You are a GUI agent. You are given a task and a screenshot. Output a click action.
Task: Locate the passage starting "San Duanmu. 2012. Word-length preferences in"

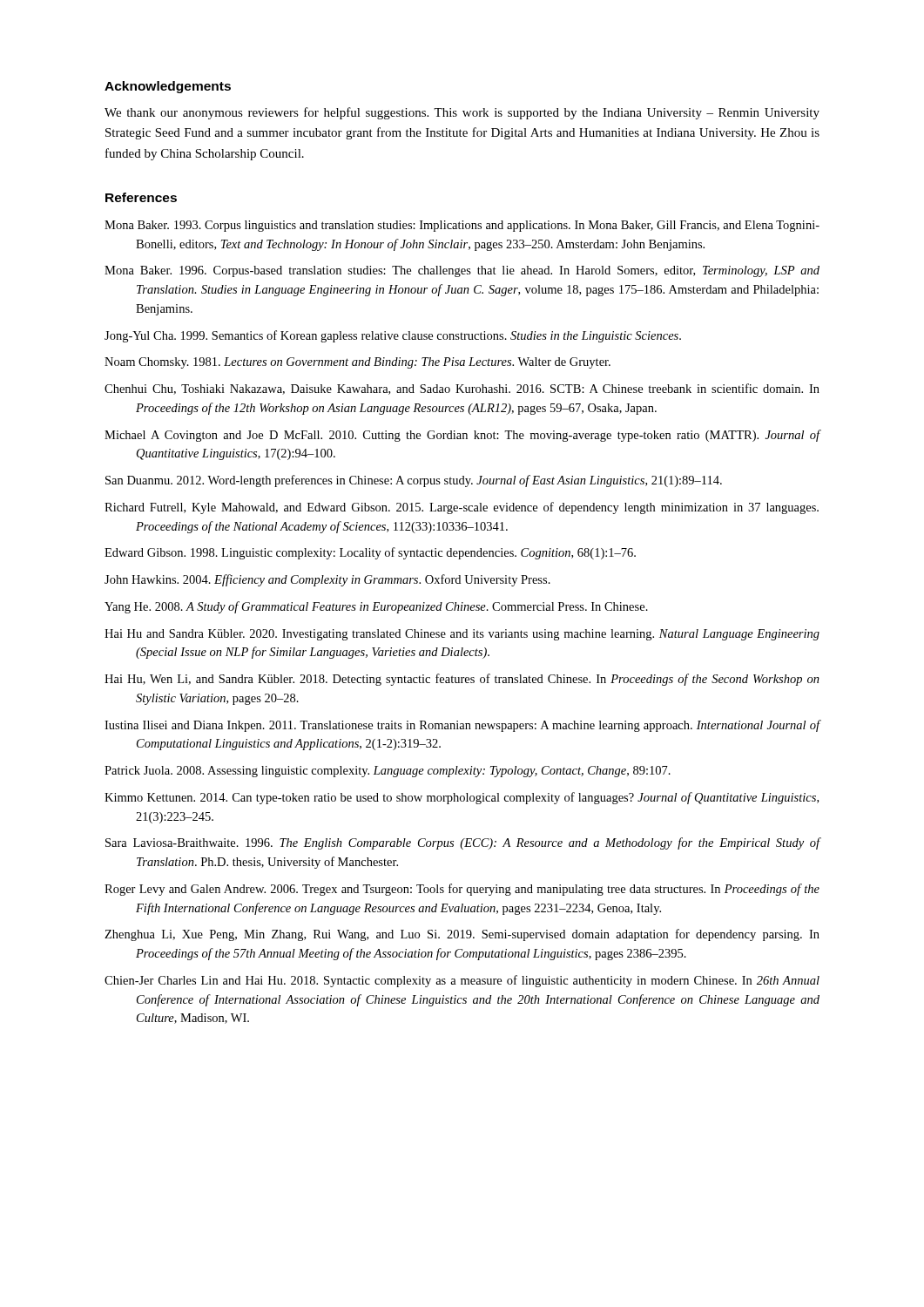[414, 480]
